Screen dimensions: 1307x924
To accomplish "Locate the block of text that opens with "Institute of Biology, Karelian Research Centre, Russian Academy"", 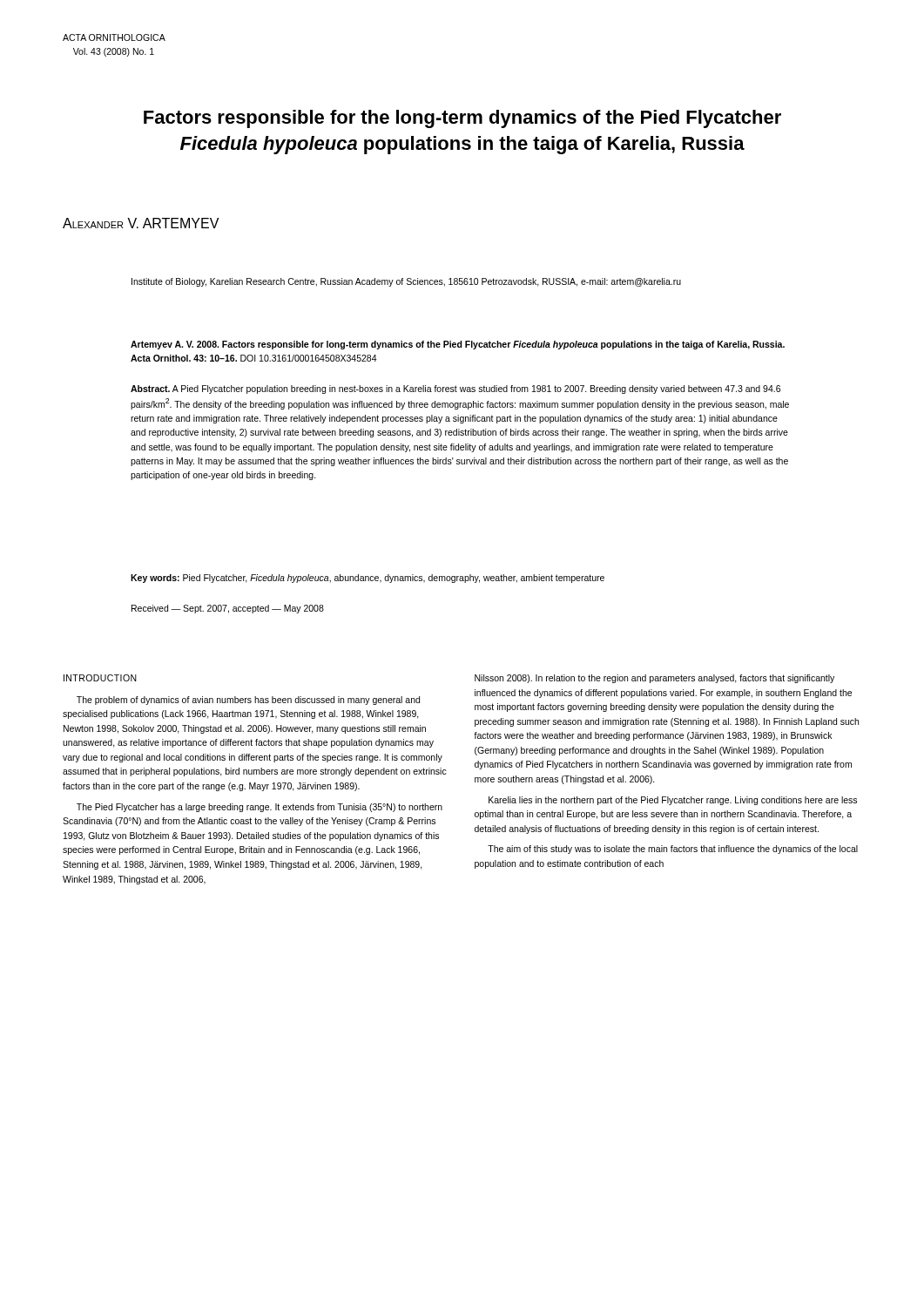I will (406, 281).
